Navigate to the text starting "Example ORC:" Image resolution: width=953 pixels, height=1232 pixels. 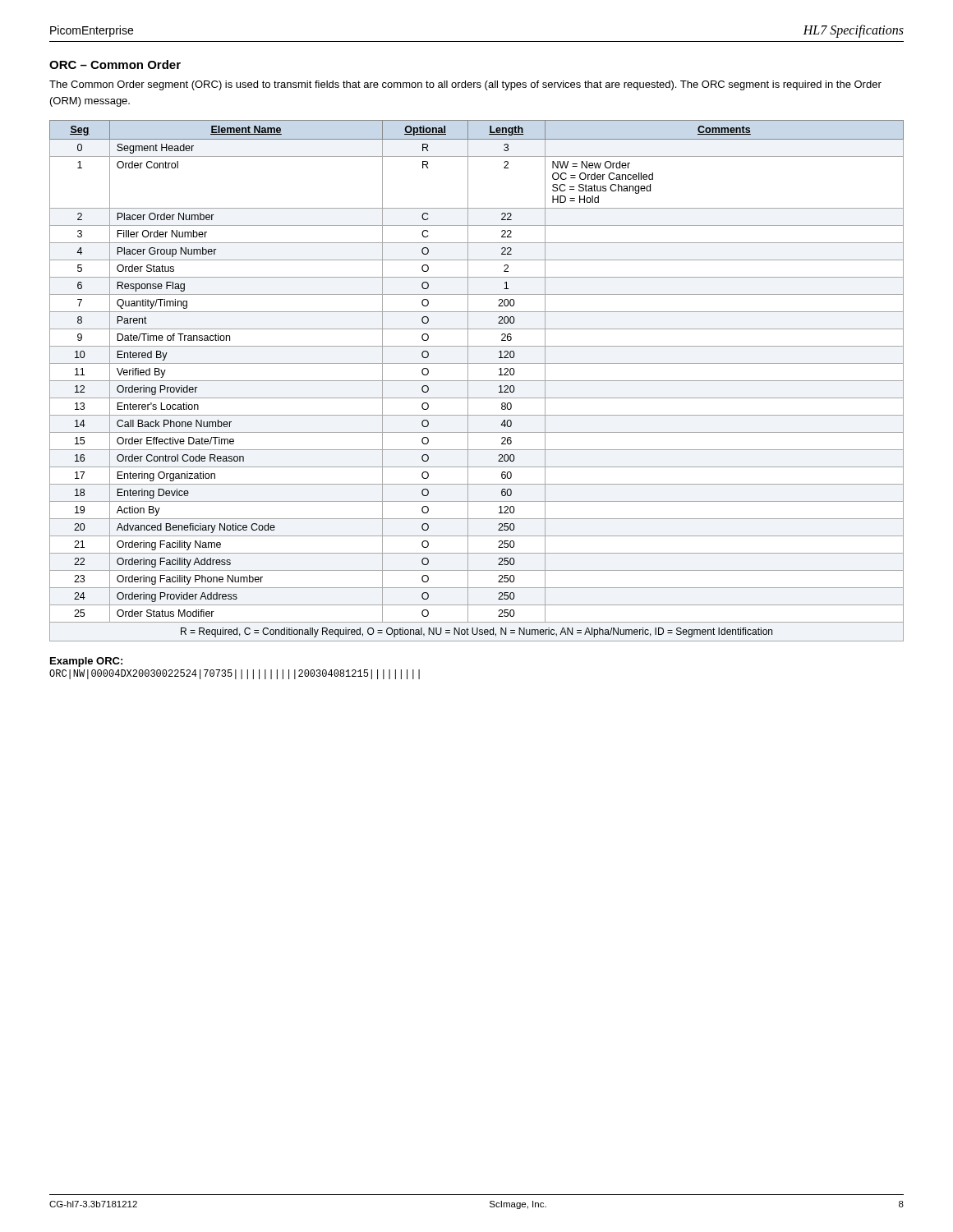tap(86, 661)
